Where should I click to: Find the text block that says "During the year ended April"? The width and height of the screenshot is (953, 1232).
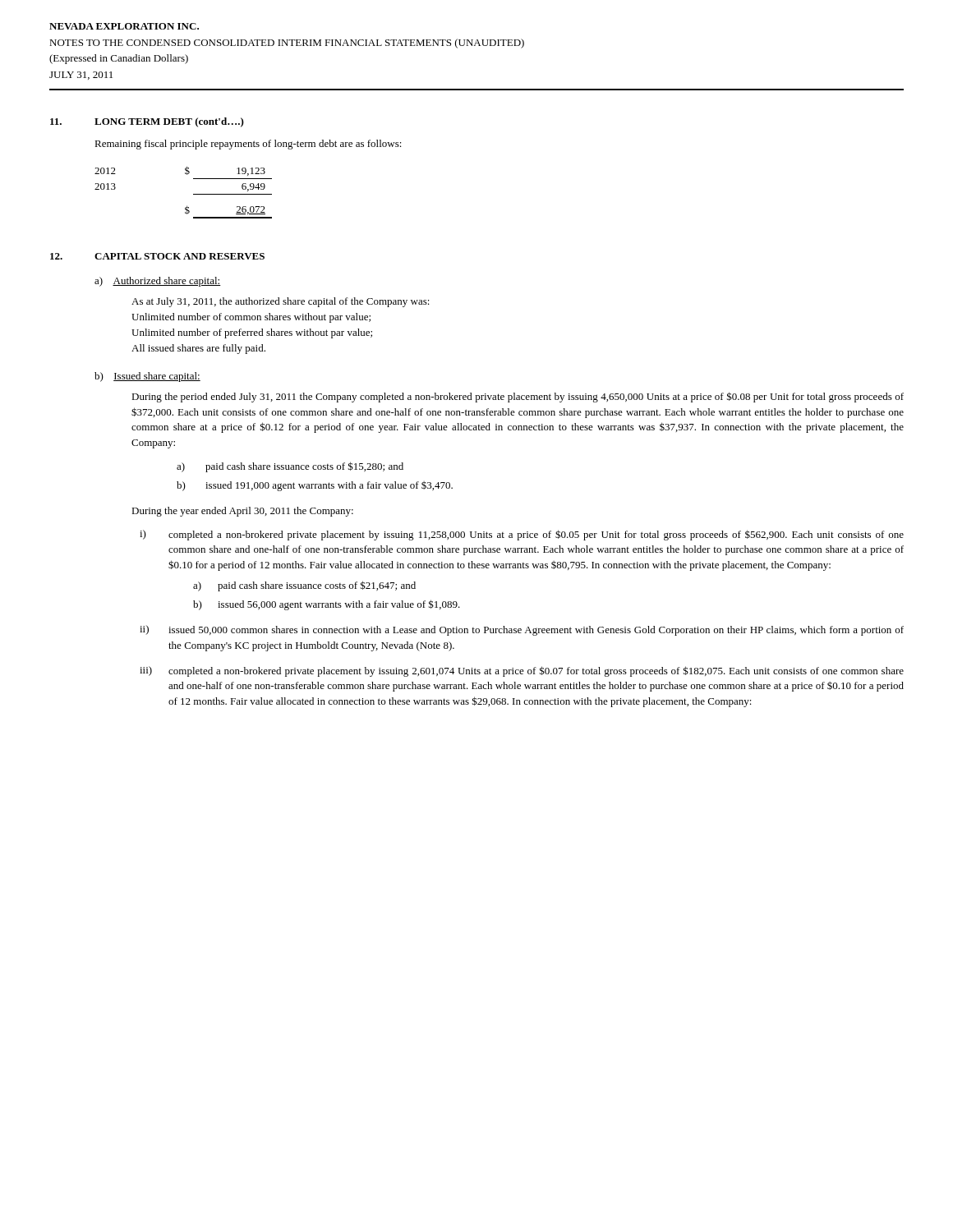tap(243, 510)
